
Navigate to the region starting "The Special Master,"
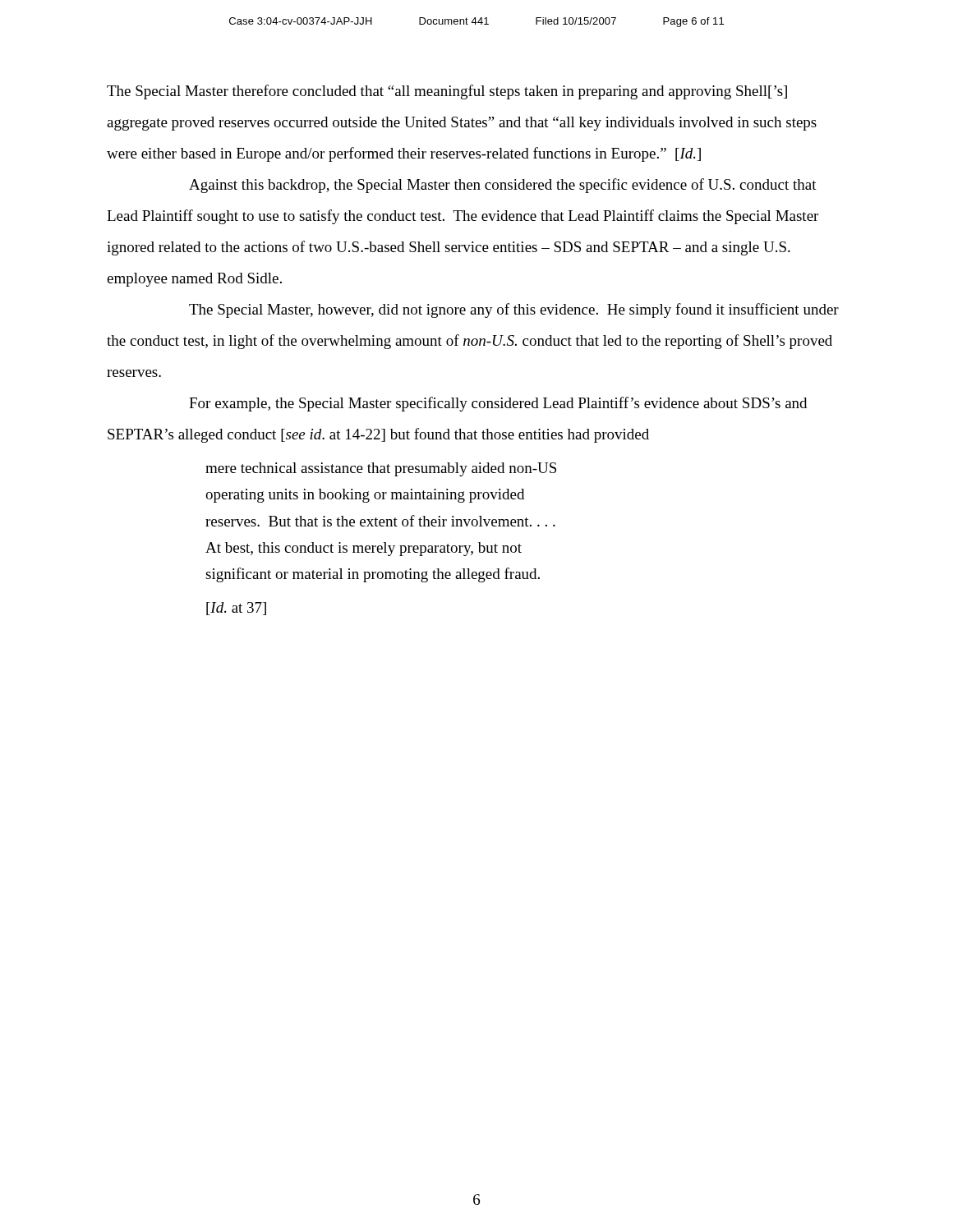tap(473, 340)
